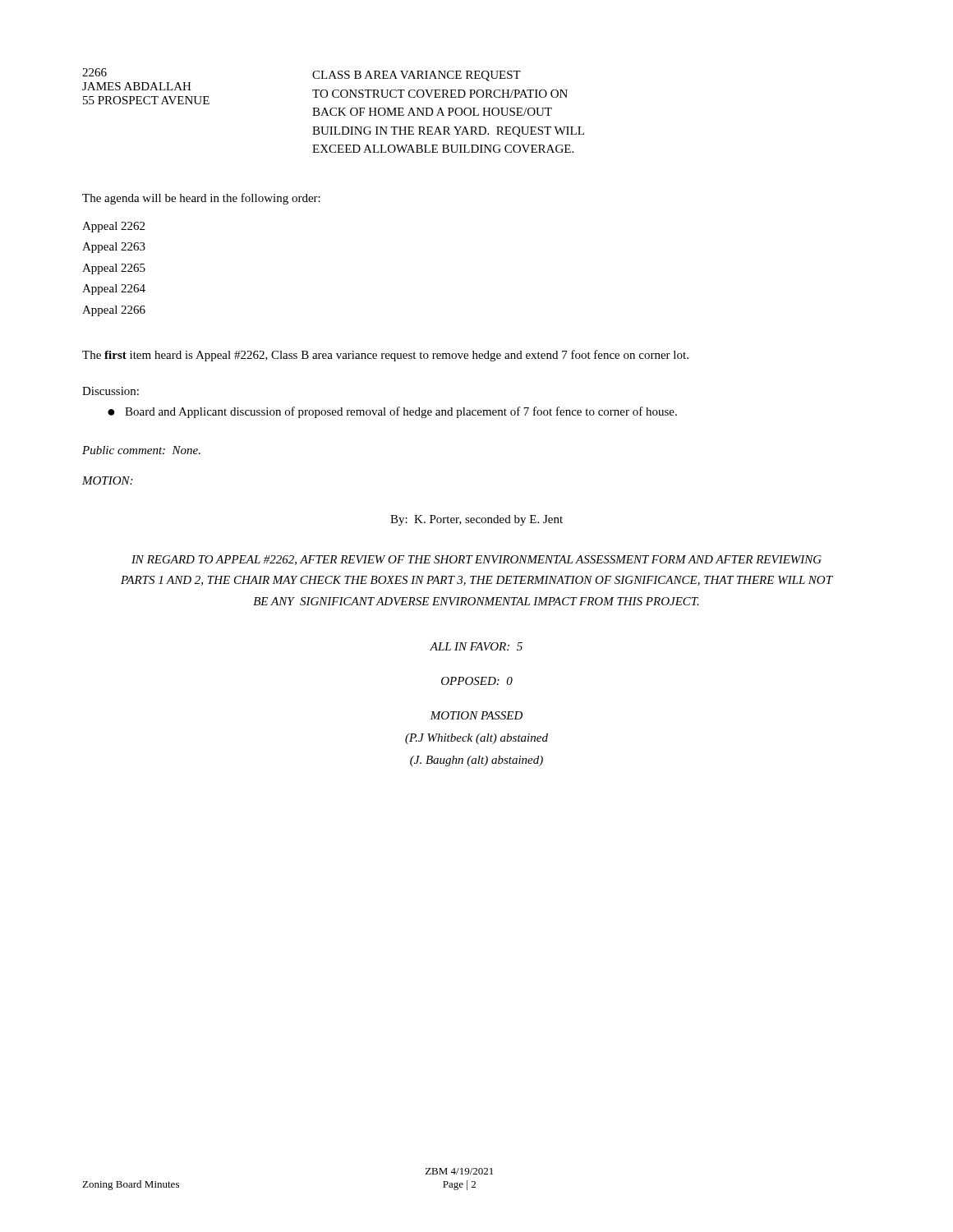The height and width of the screenshot is (1232, 953).
Task: Find the element starting "2266 JAMES ABDALLAH 55 PROSPECT"
Action: click(476, 112)
